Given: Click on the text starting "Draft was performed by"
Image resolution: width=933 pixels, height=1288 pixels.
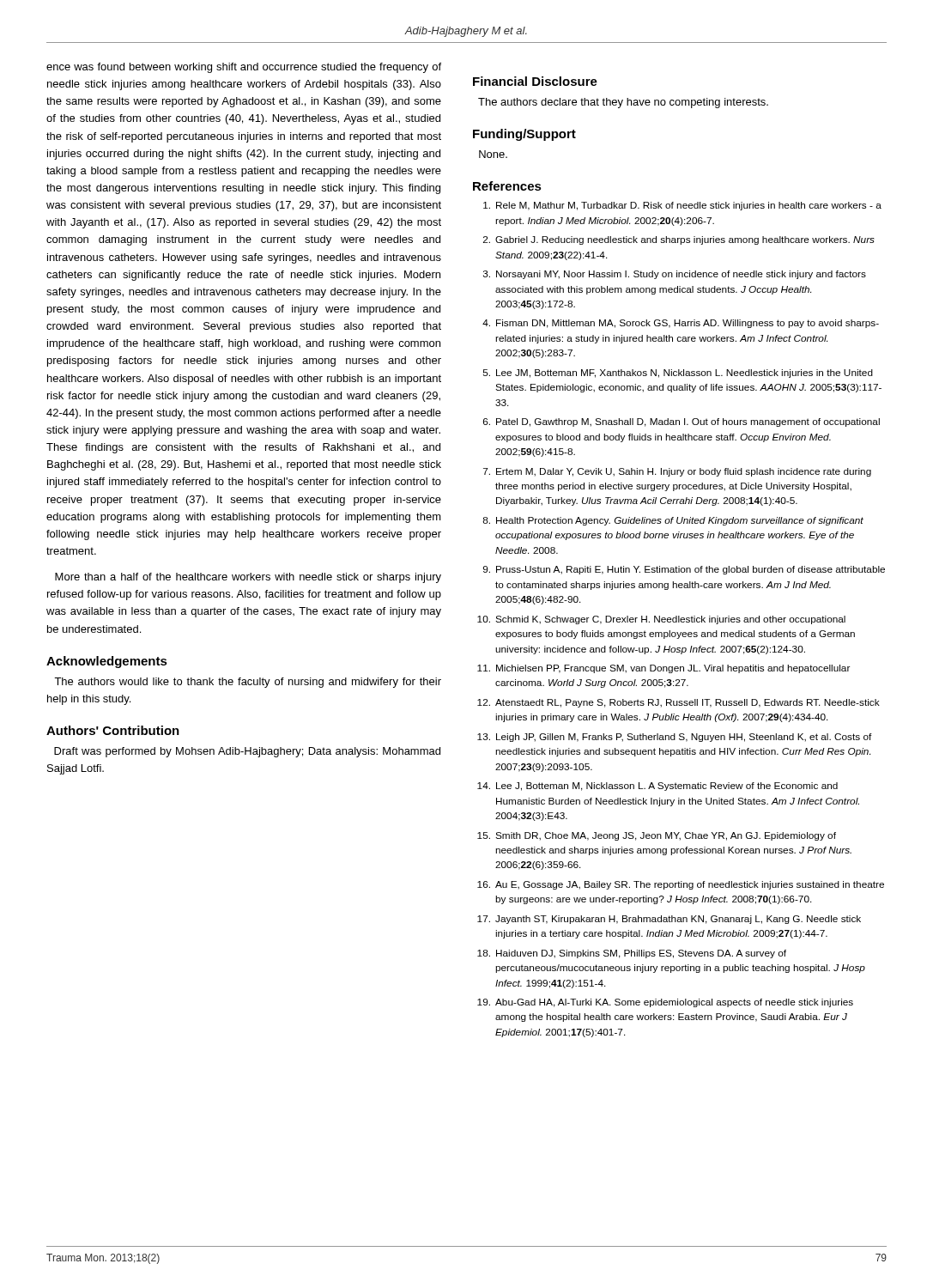Looking at the screenshot, I should coord(244,759).
